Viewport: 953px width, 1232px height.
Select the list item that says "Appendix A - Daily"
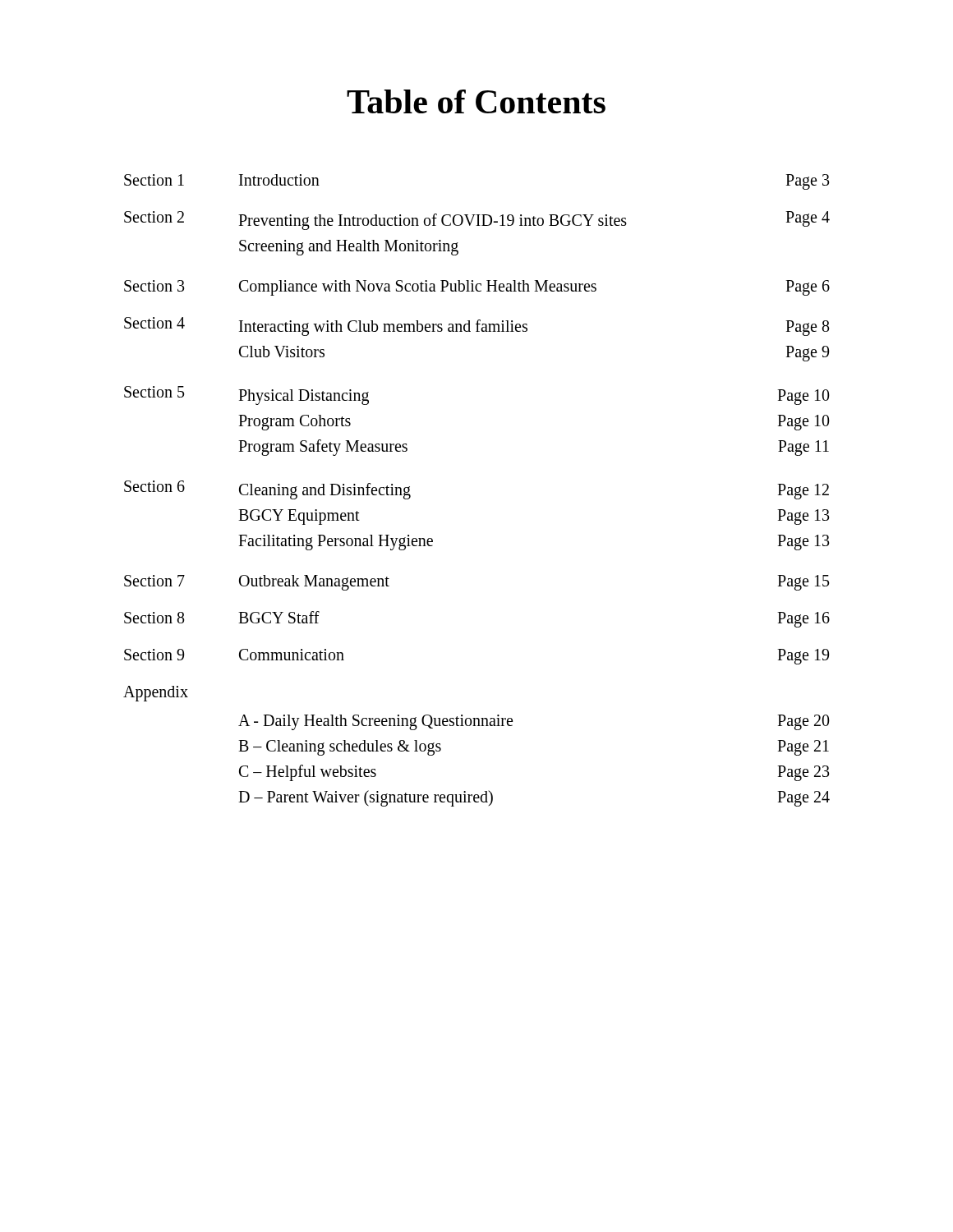(x=156, y=694)
